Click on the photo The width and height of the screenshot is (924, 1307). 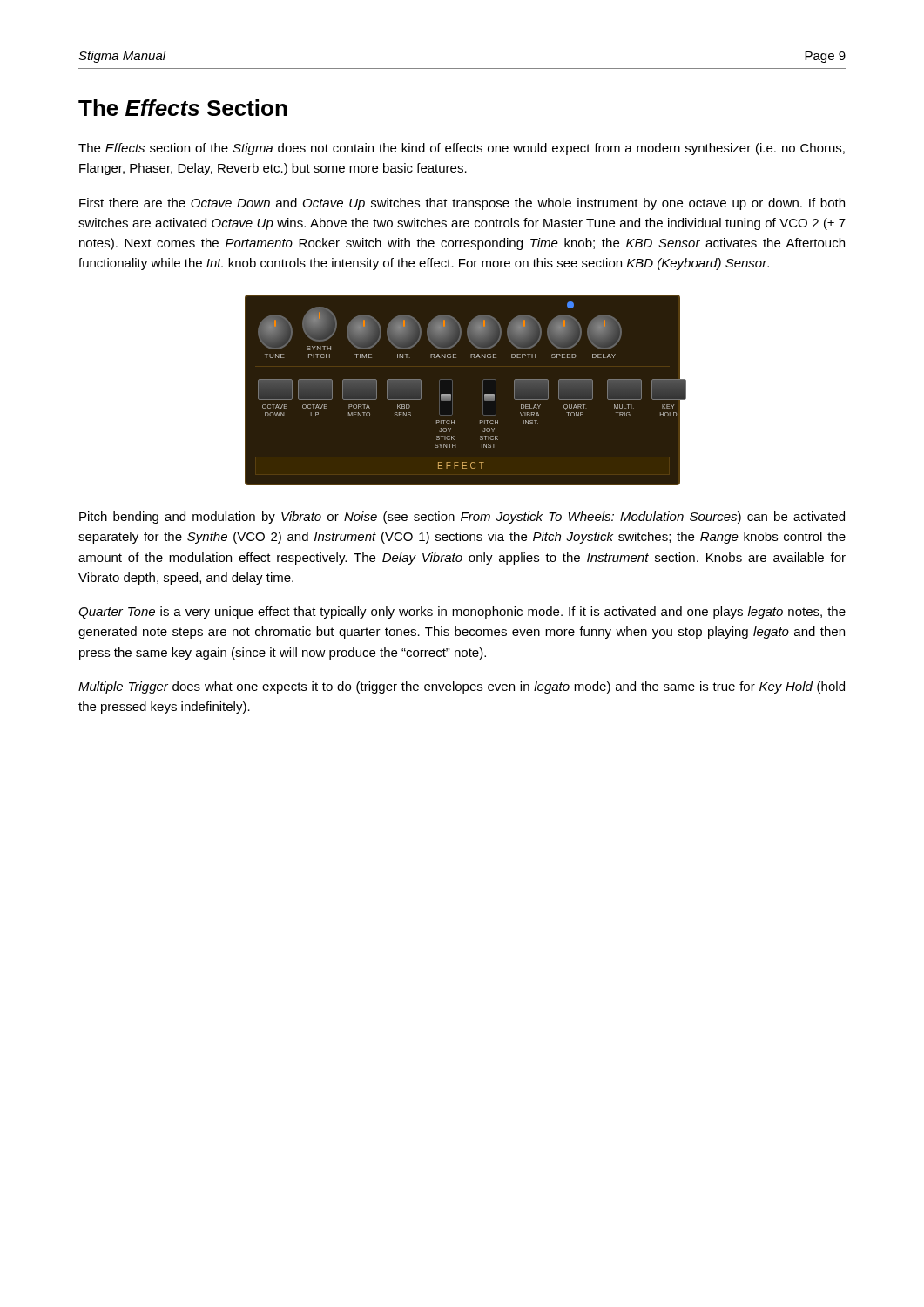462,390
